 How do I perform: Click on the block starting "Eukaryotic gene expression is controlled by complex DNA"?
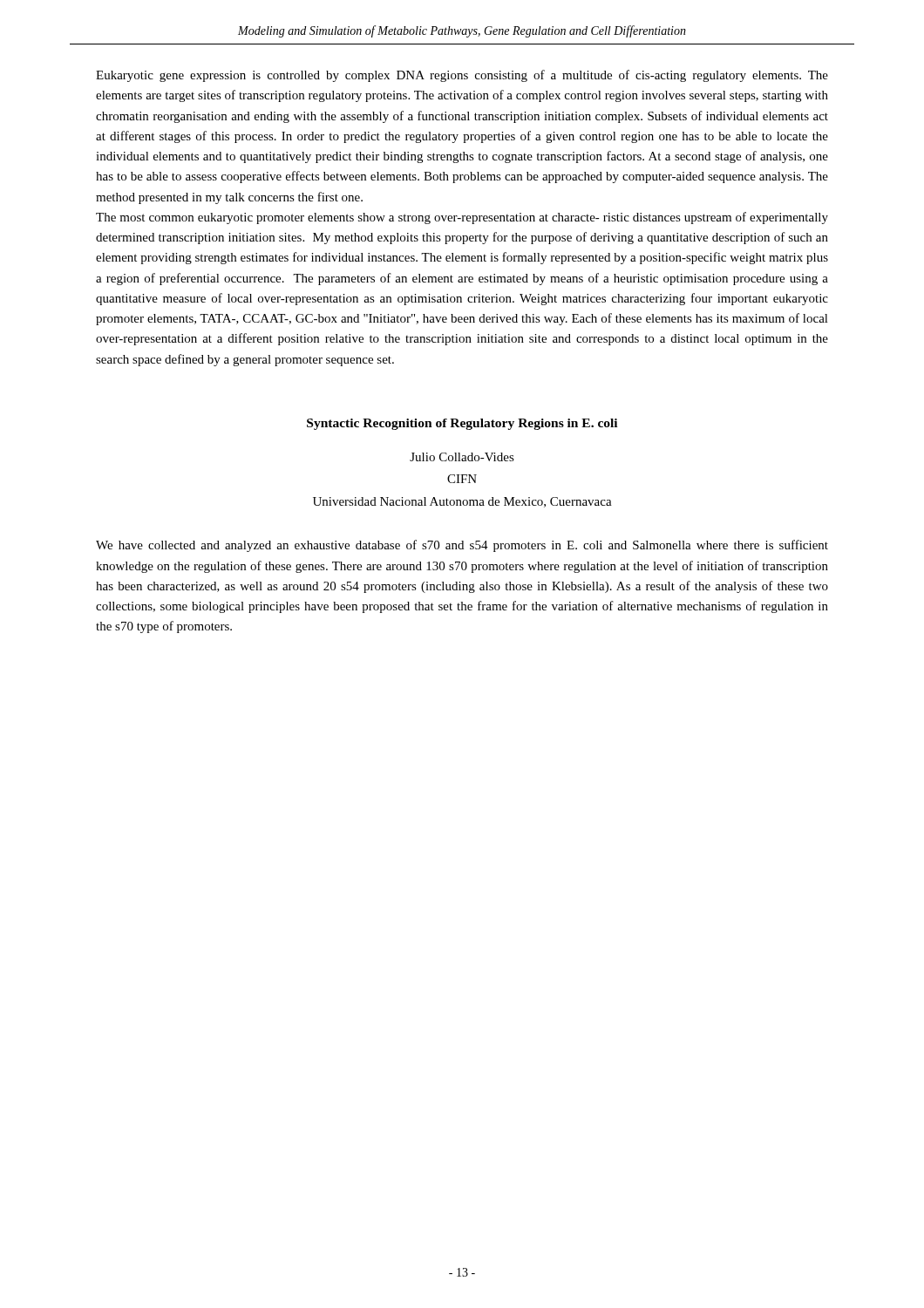462,217
